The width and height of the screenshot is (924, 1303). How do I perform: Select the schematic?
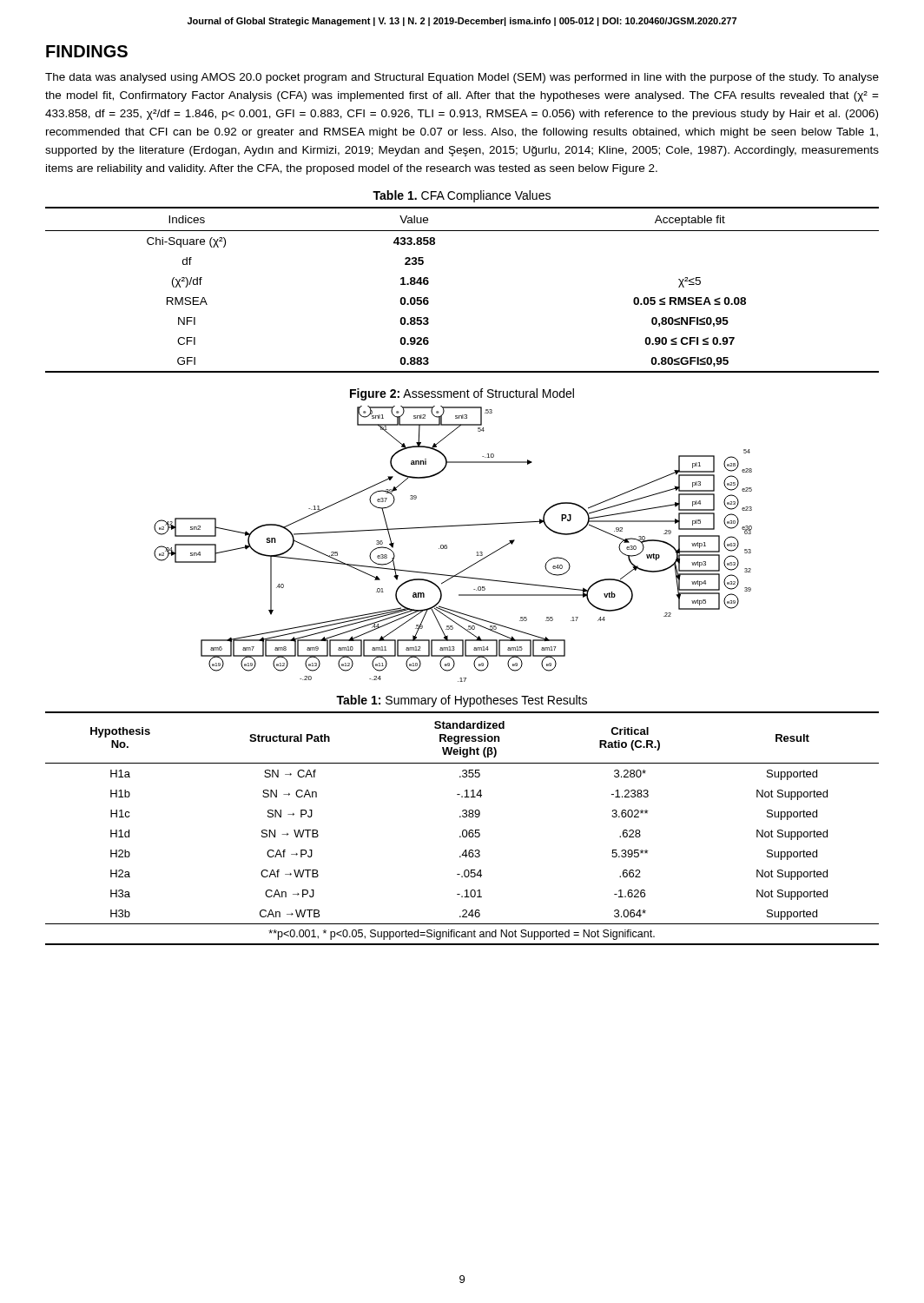tap(462, 546)
